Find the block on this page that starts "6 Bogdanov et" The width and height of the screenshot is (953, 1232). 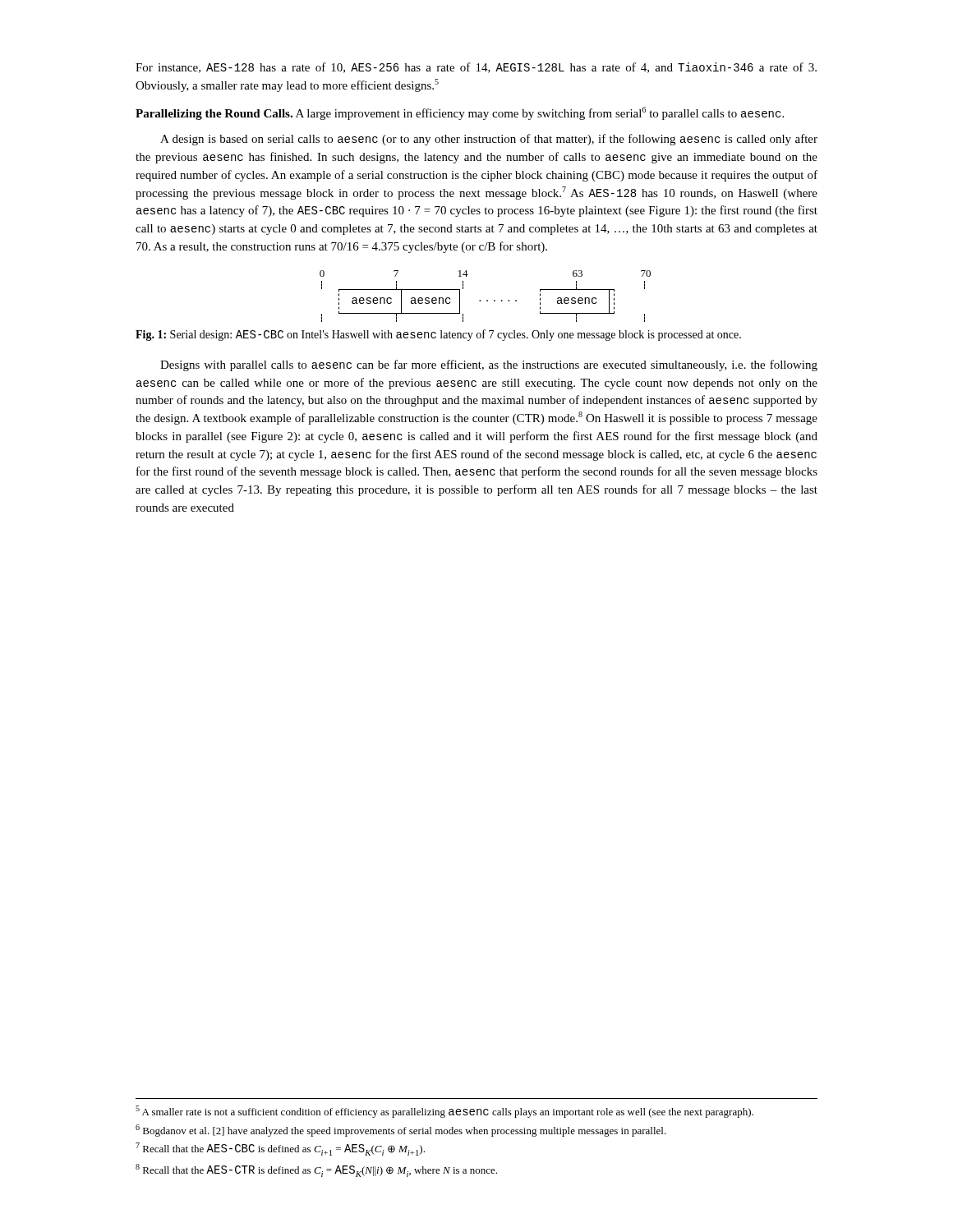[401, 1130]
